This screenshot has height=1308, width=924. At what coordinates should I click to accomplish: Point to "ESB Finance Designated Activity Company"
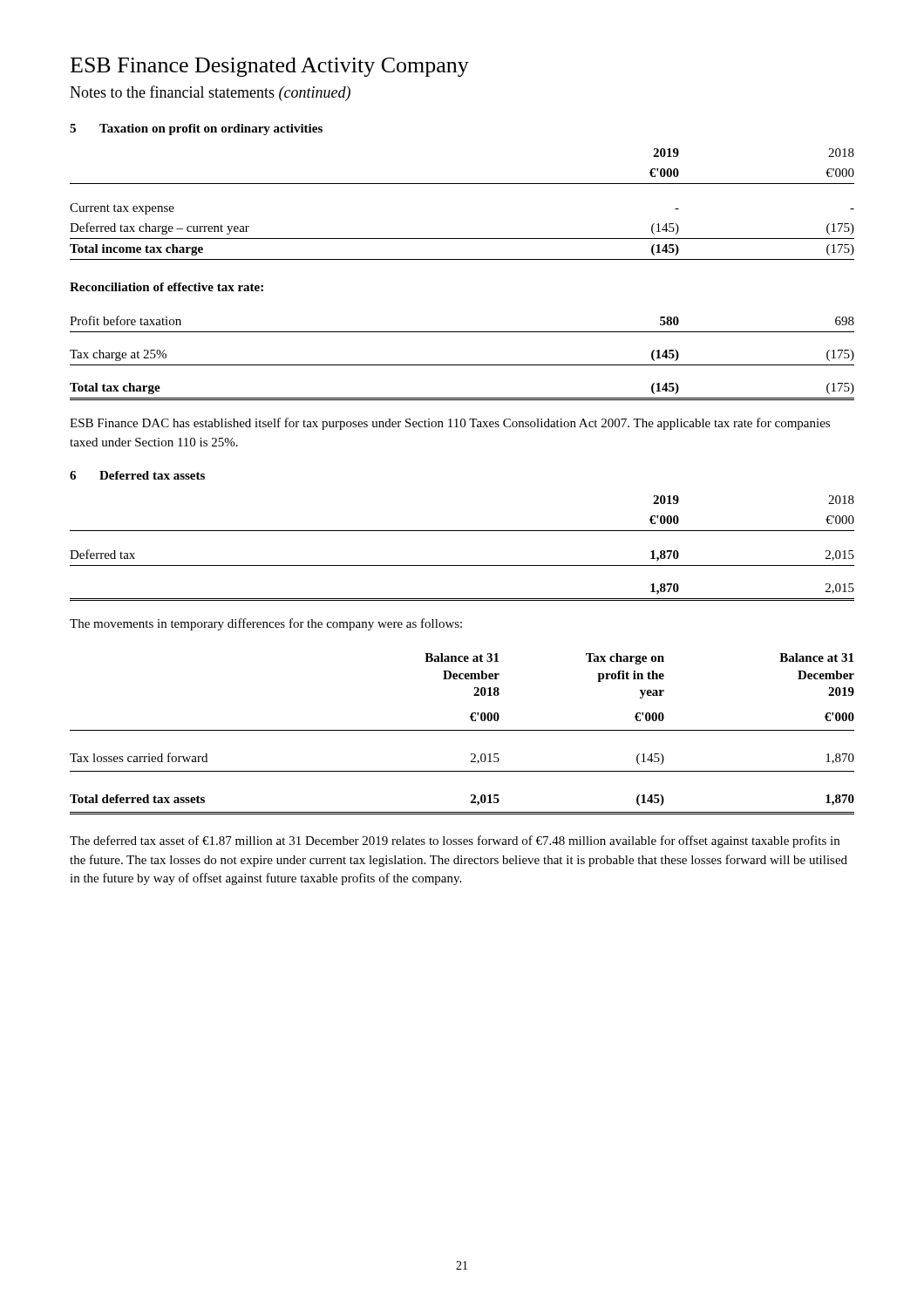click(x=269, y=65)
